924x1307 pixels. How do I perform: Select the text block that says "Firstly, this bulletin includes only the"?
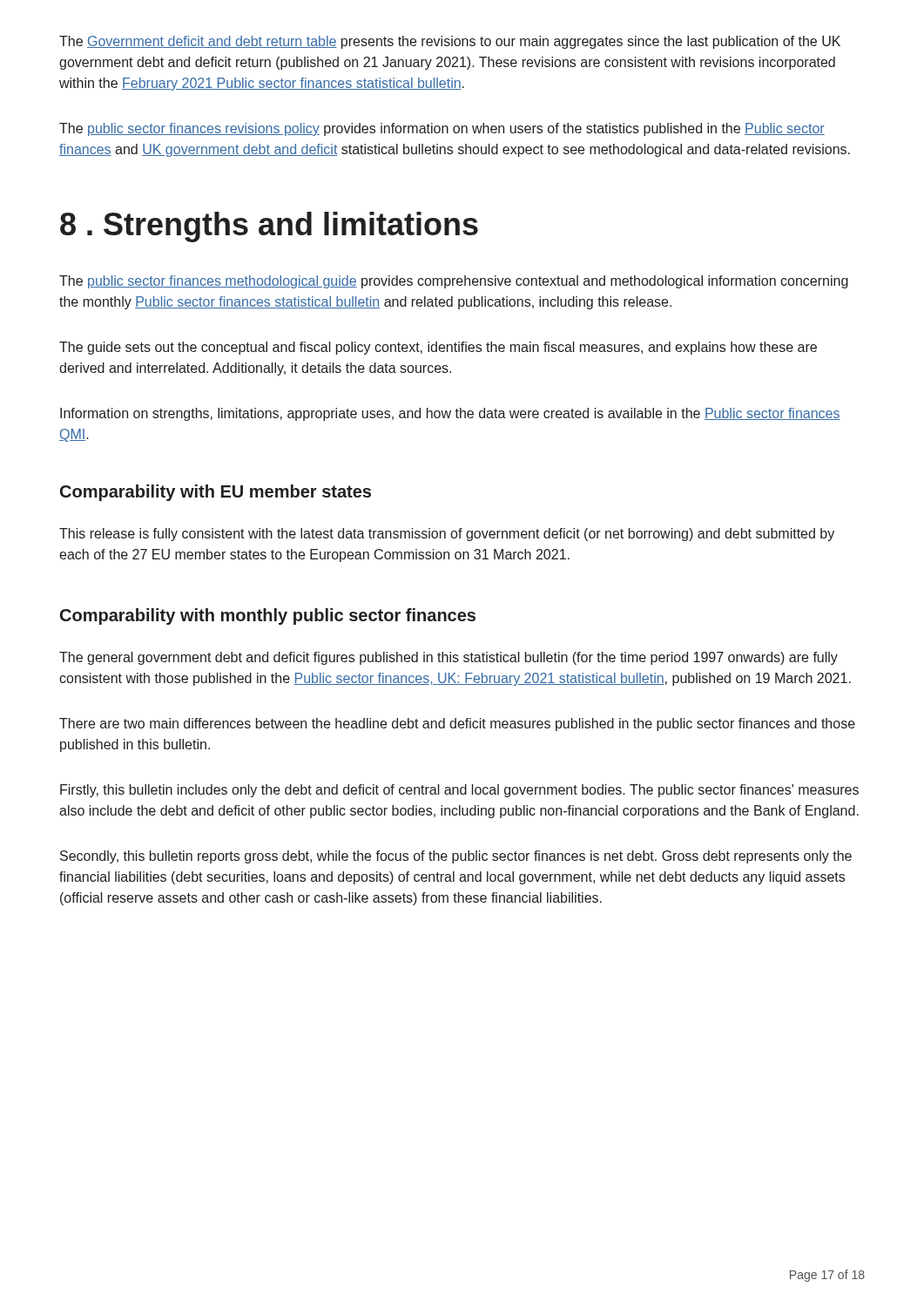pos(462,801)
